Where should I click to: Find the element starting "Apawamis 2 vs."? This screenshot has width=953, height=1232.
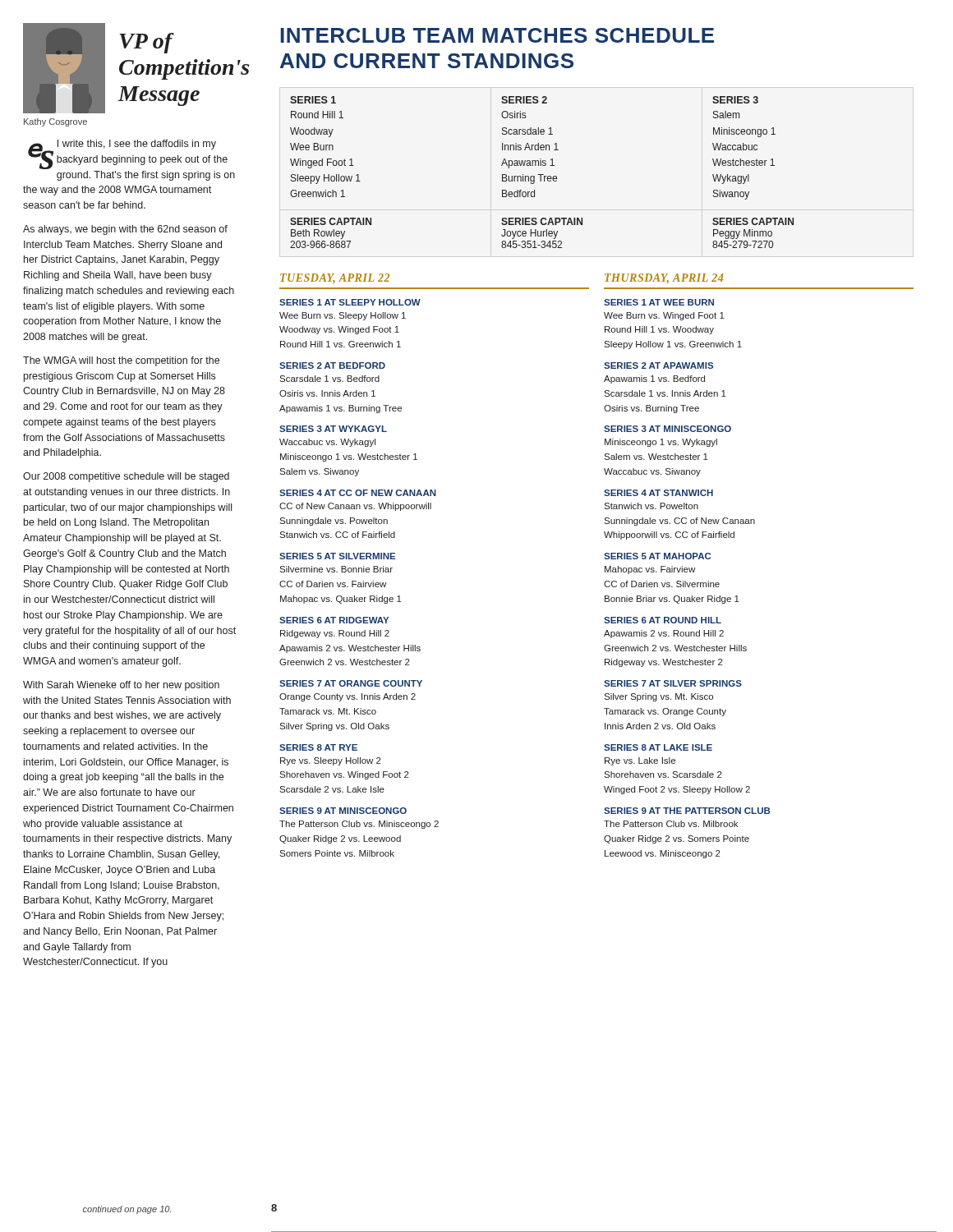coord(675,648)
